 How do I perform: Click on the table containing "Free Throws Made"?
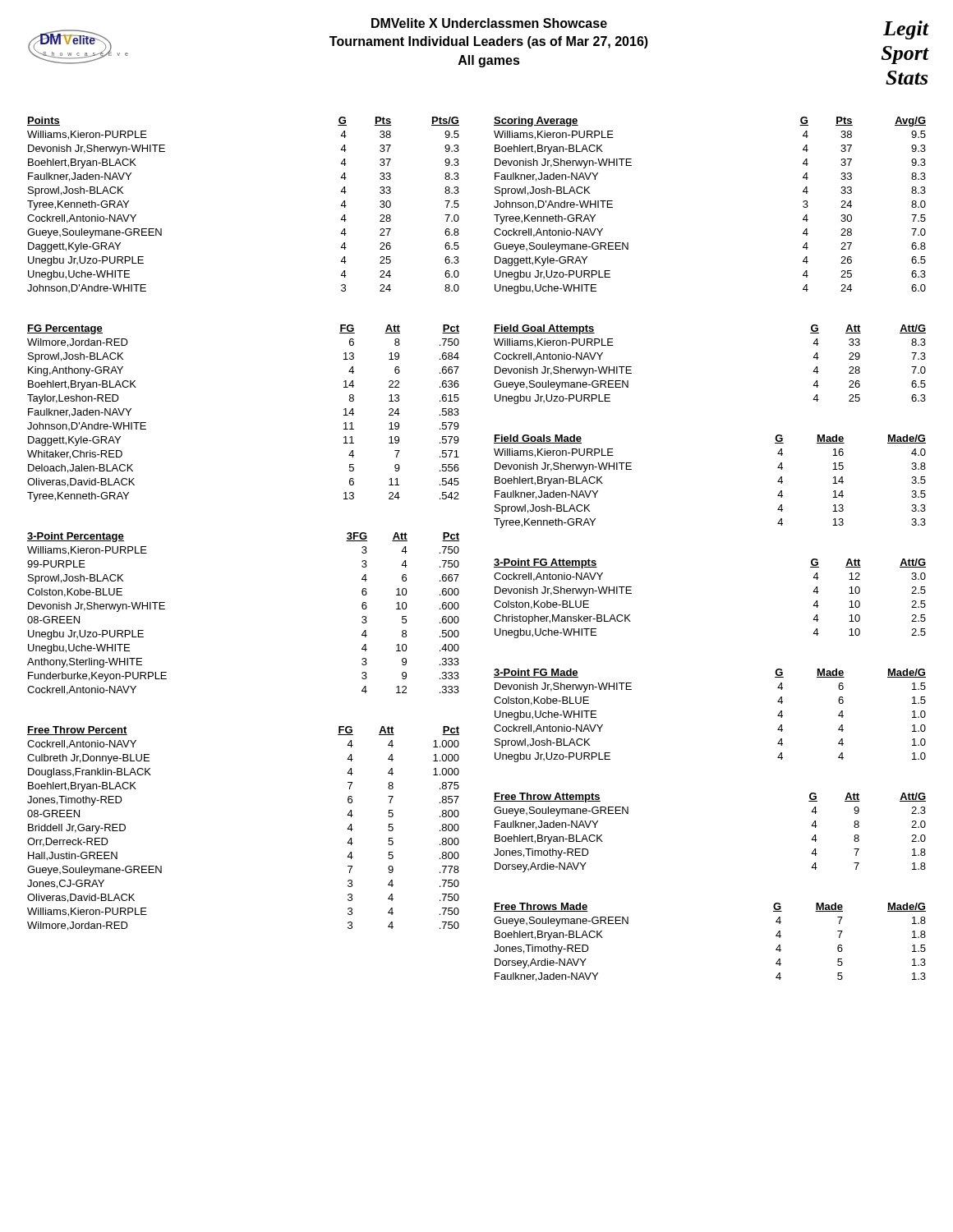[710, 941]
